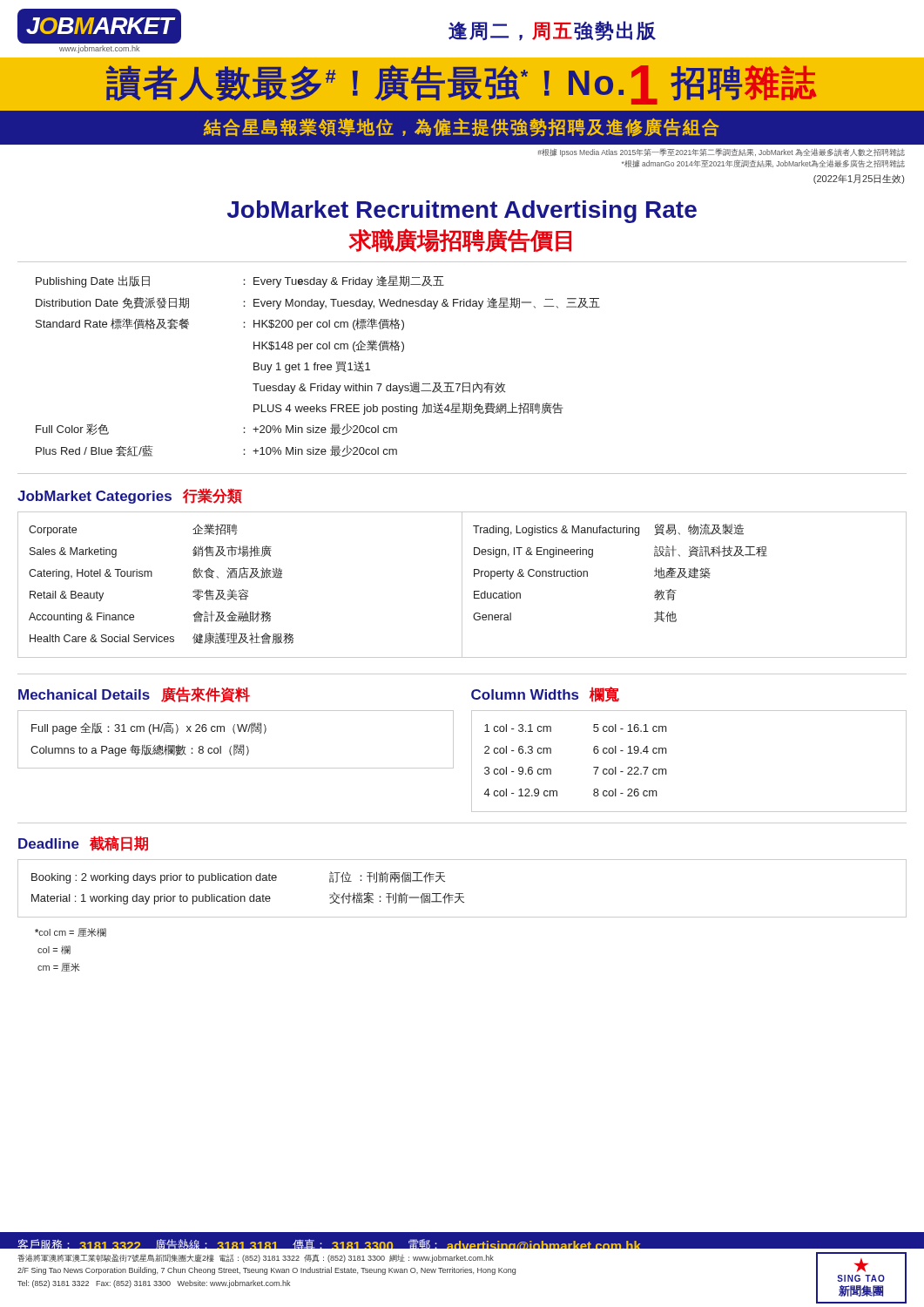Find "Property & Construction地產及建築" on this page
924x1307 pixels.
coord(592,574)
